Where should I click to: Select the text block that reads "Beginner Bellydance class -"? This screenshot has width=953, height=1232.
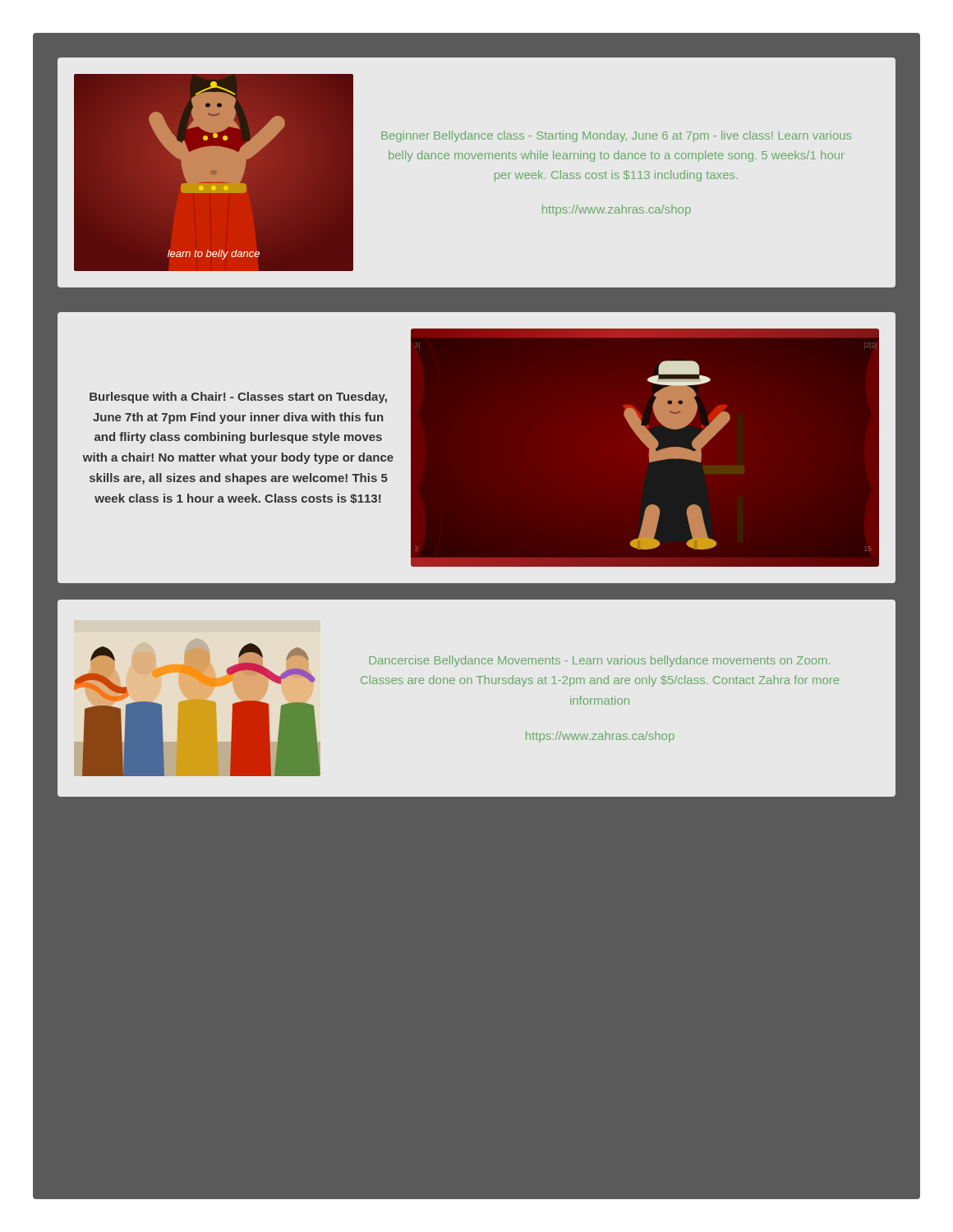click(x=616, y=174)
